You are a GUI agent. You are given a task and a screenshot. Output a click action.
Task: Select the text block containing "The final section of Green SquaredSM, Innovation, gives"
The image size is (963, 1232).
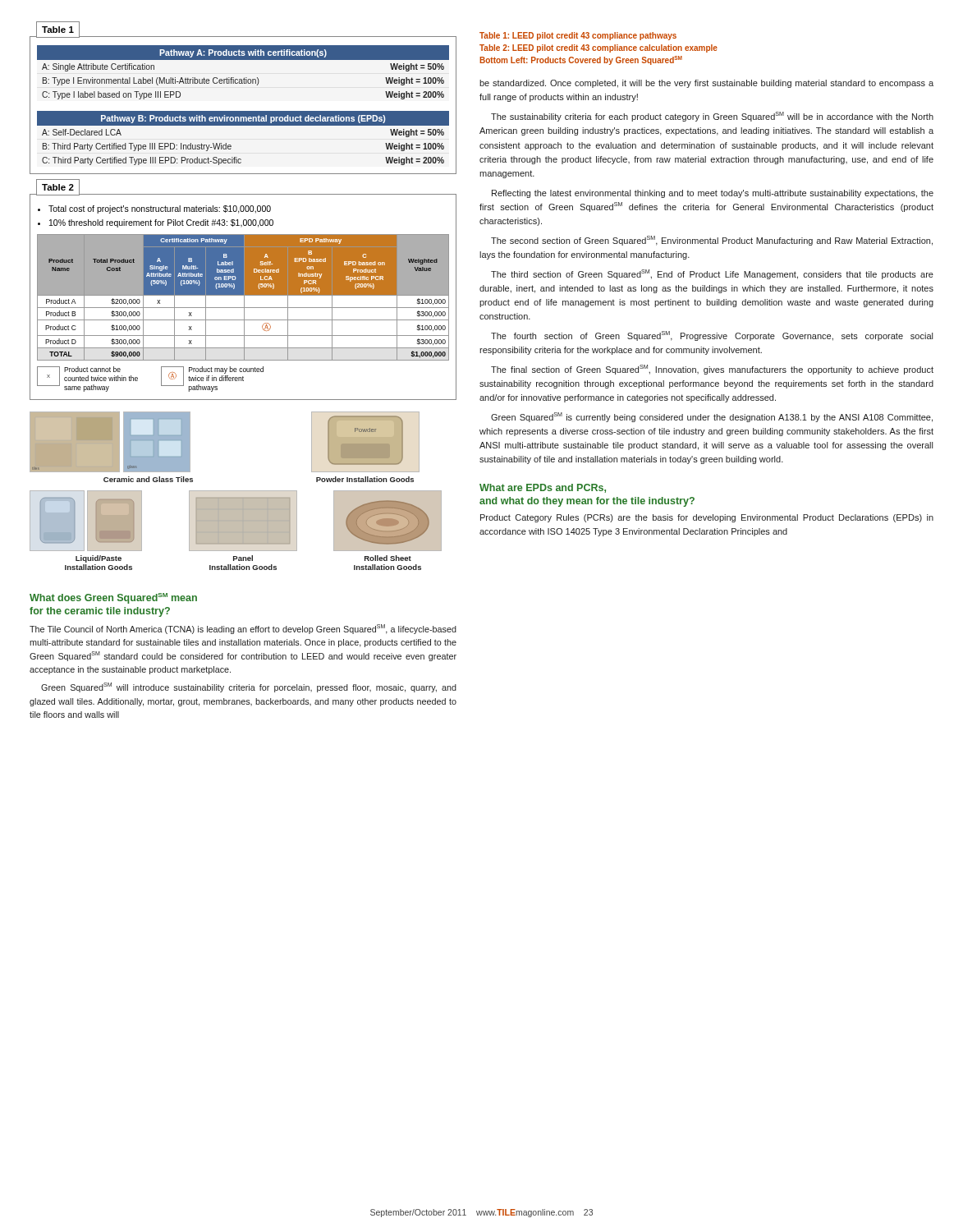[x=706, y=383]
